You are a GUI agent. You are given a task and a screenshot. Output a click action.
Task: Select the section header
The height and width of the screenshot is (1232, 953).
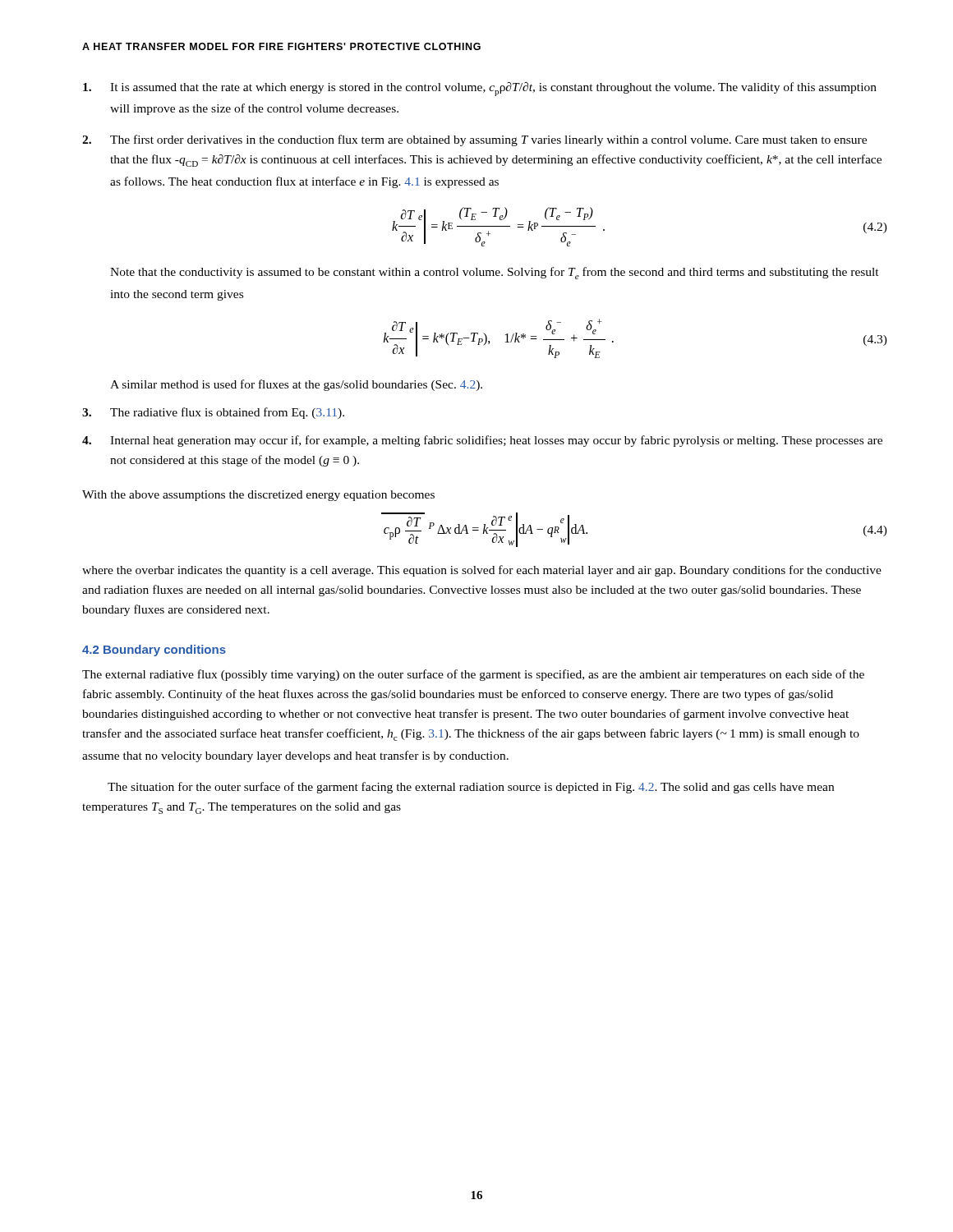(154, 649)
